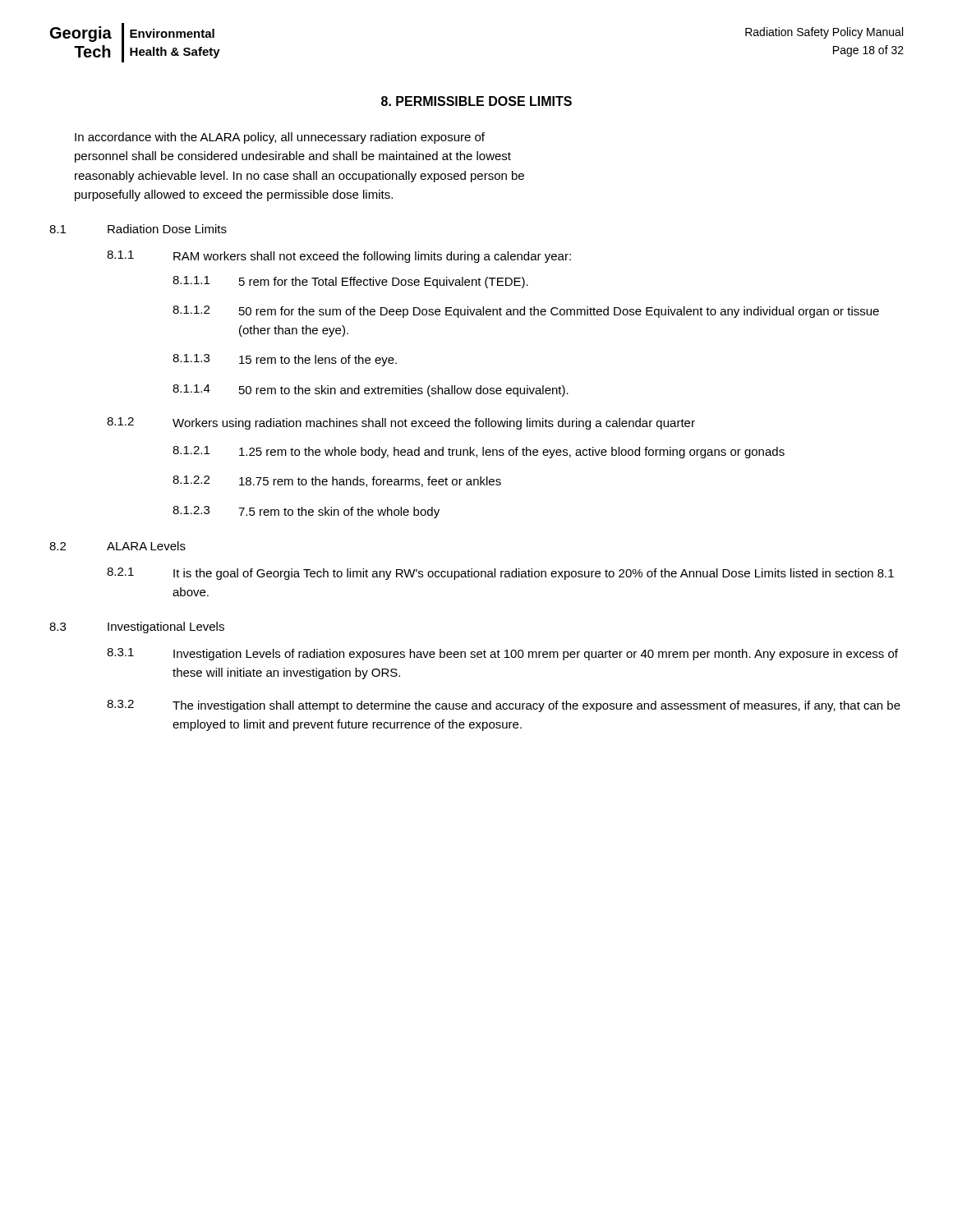Select the list item with the text "8.2.1 It is the"
This screenshot has width=953, height=1232.
click(505, 583)
